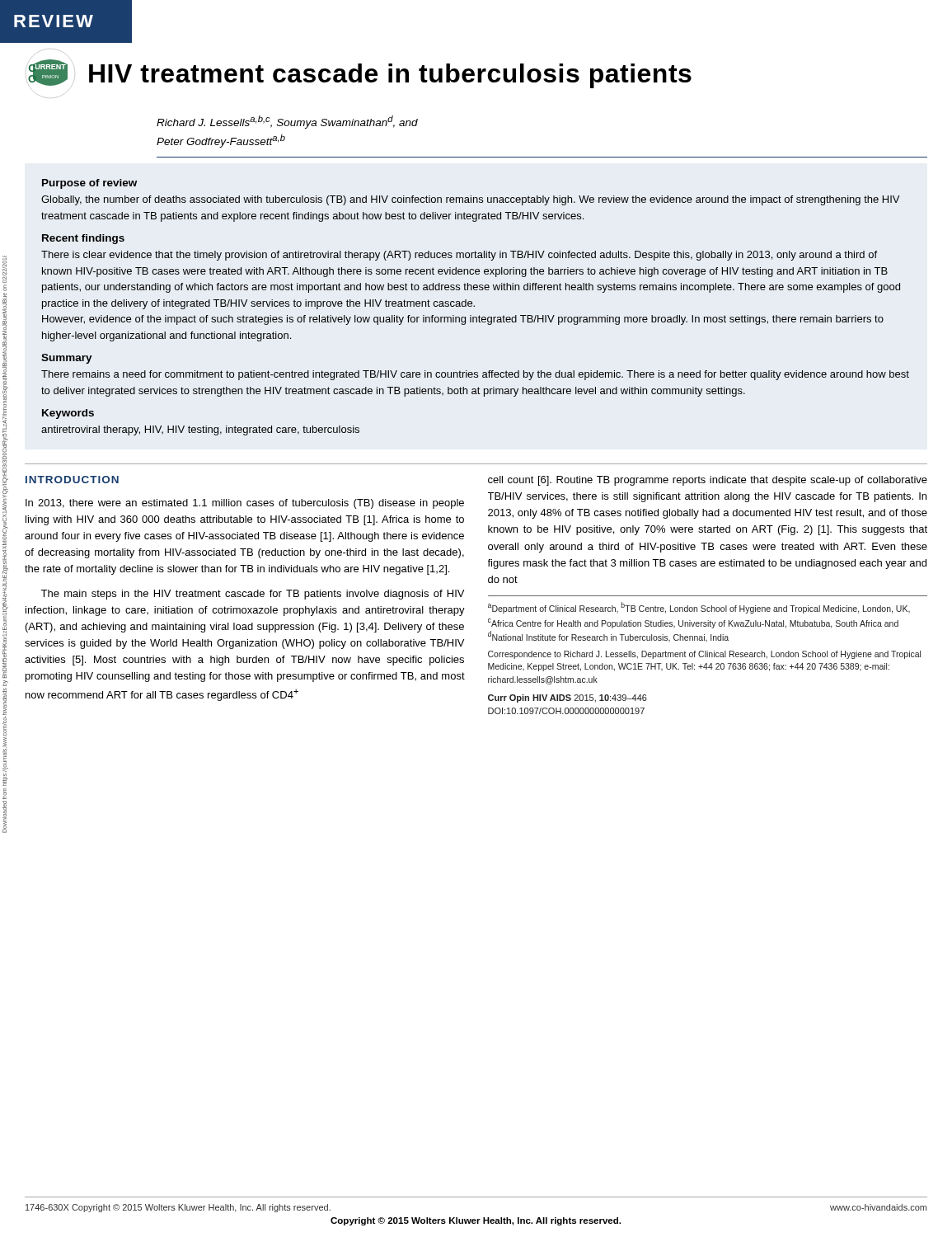This screenshot has height=1237, width=952.
Task: Locate the passage starting "In 2013, there were an estimated 1.1"
Action: point(245,536)
